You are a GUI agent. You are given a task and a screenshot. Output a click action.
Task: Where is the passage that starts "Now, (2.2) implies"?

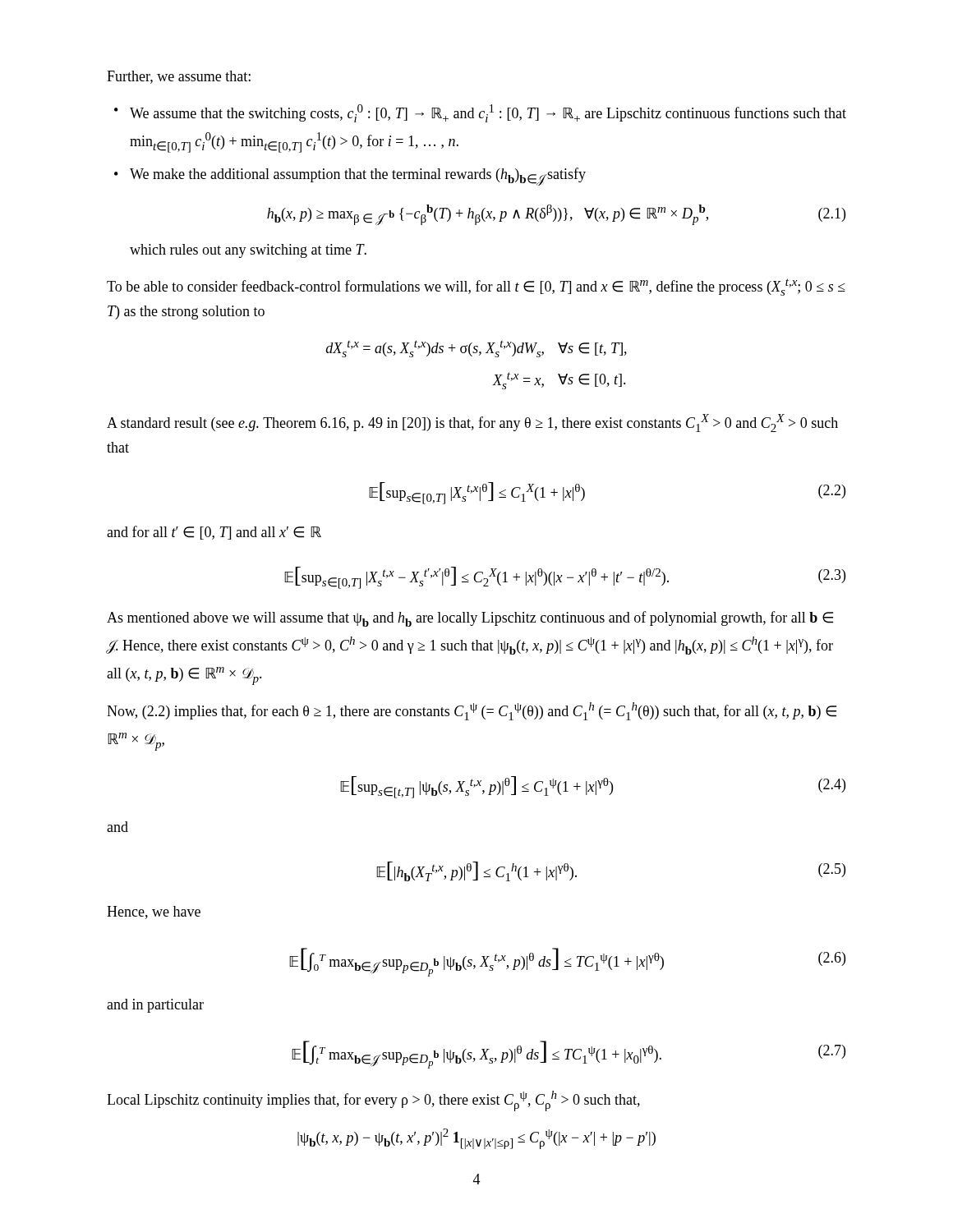pos(472,725)
